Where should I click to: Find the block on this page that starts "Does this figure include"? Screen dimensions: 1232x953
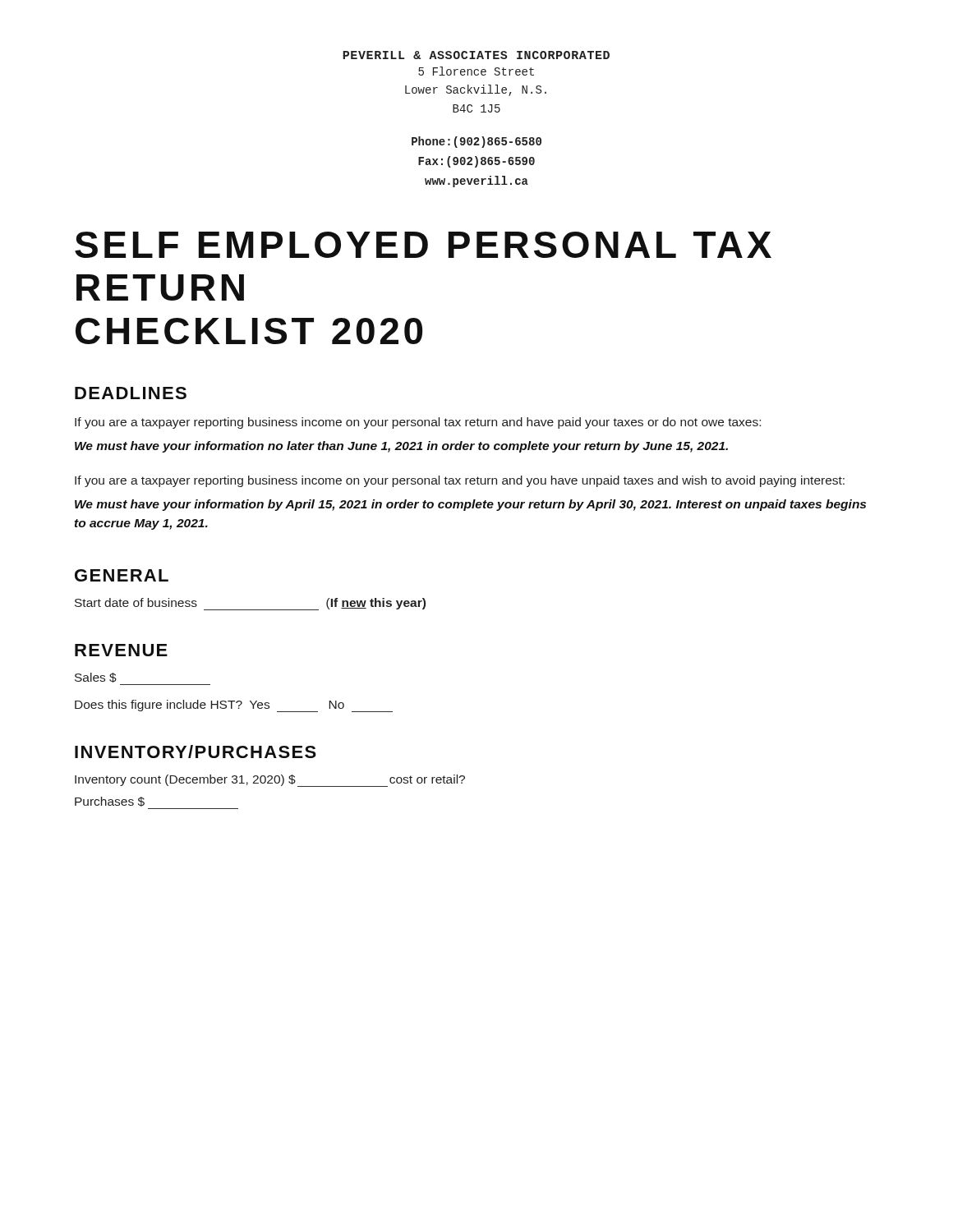[x=233, y=705]
